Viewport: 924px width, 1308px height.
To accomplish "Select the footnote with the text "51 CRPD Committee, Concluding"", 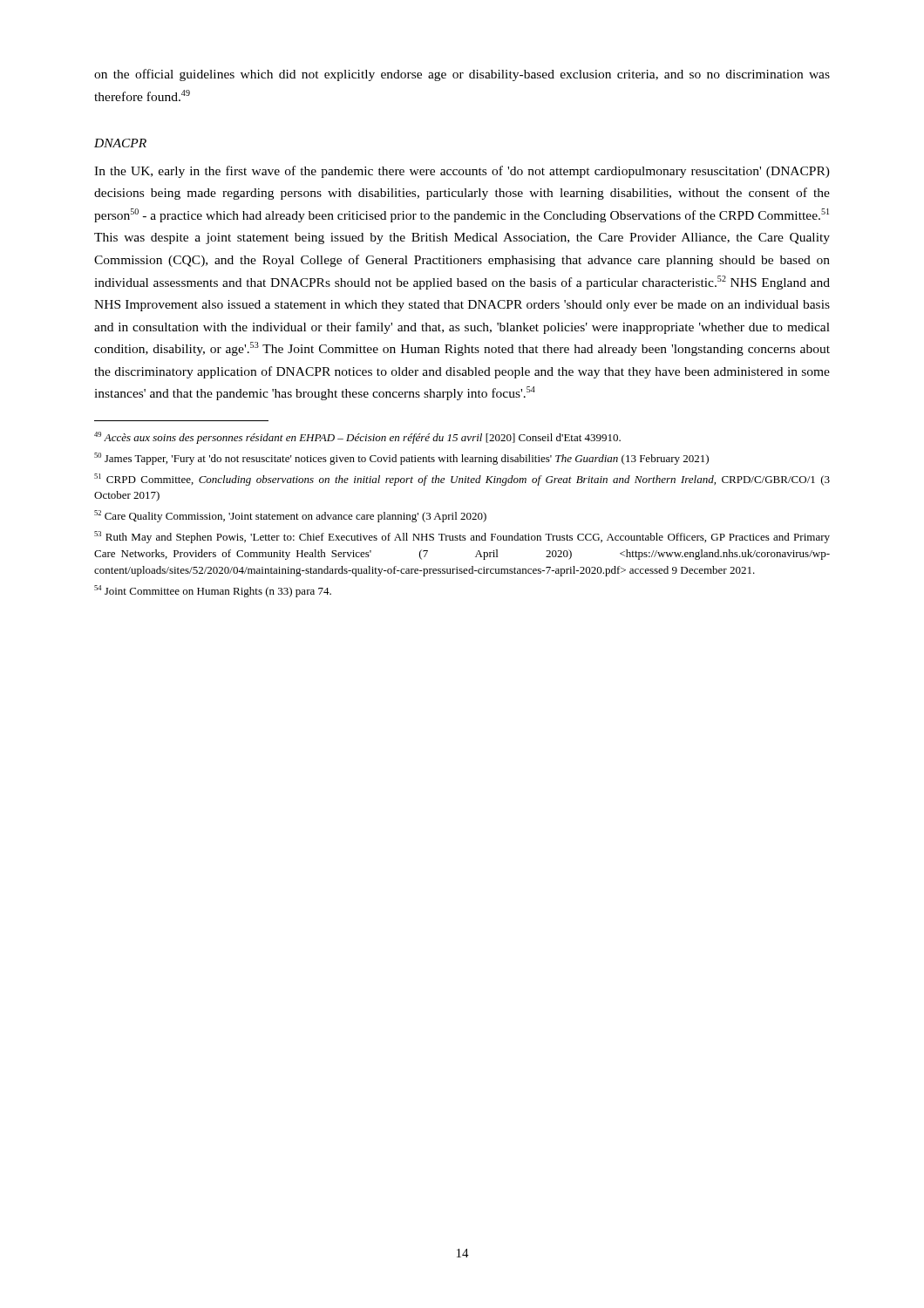I will click(x=462, y=487).
